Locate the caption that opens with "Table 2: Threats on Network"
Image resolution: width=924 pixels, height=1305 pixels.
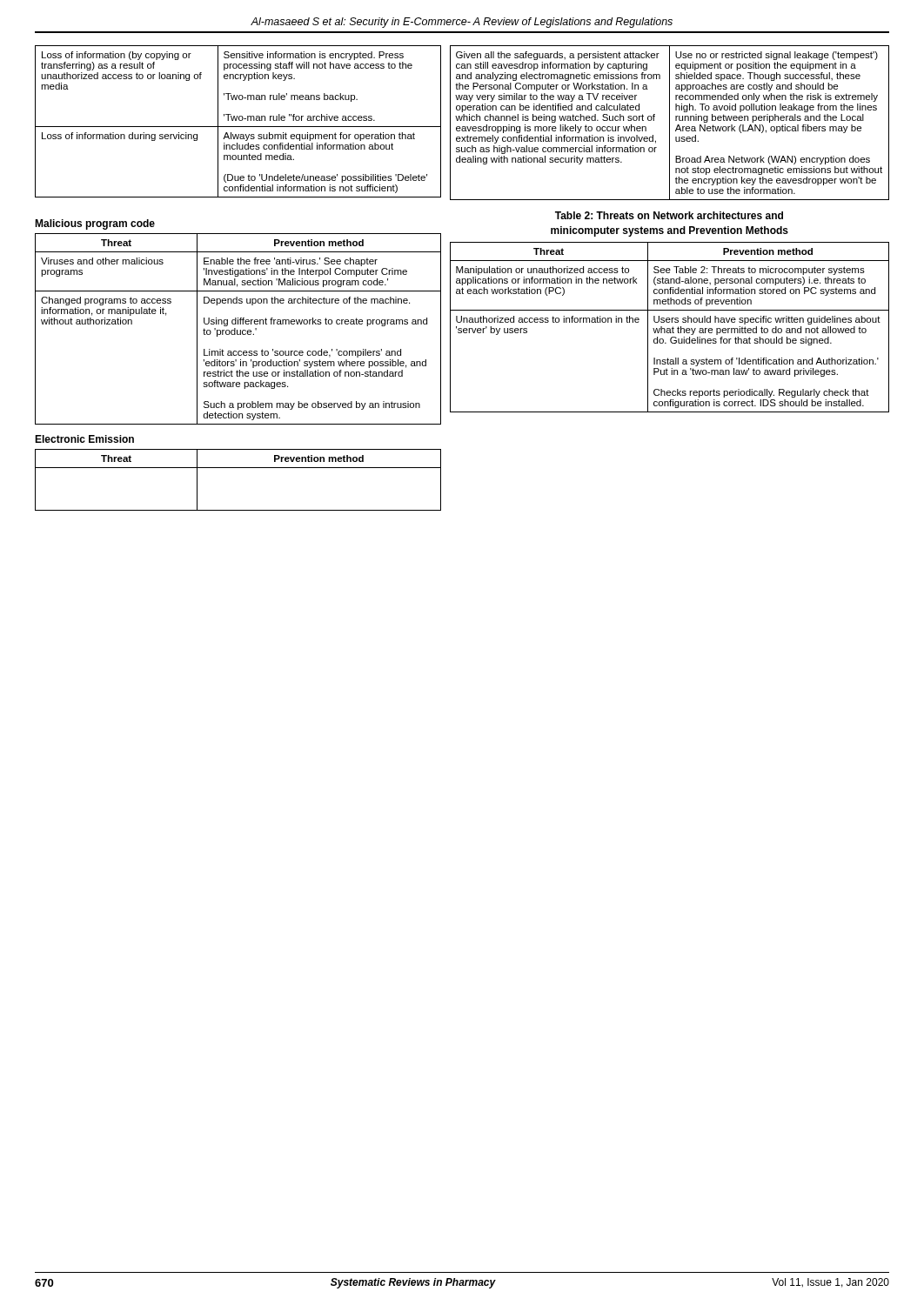coord(669,223)
